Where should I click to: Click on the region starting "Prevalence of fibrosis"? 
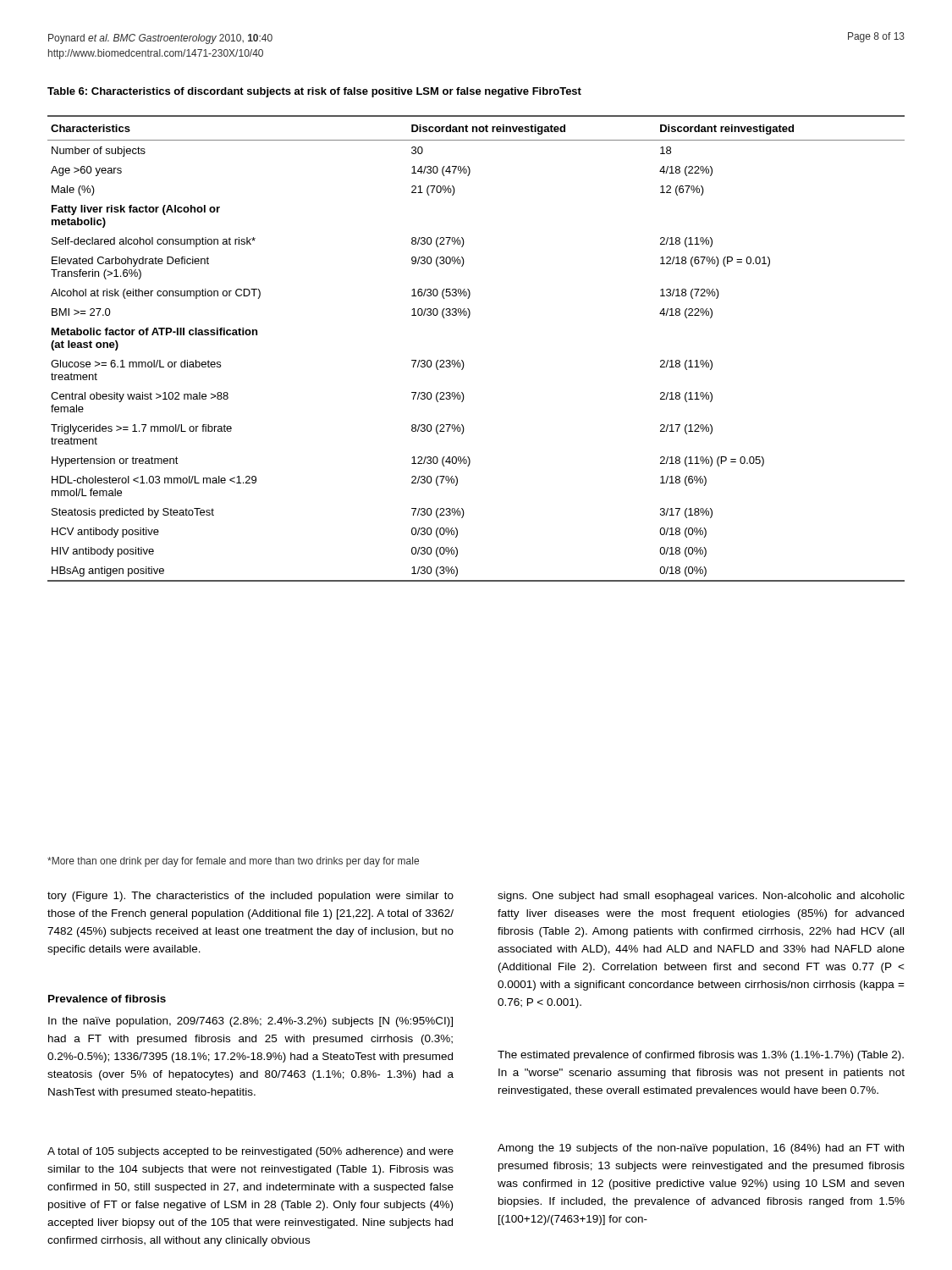pyautogui.click(x=107, y=999)
